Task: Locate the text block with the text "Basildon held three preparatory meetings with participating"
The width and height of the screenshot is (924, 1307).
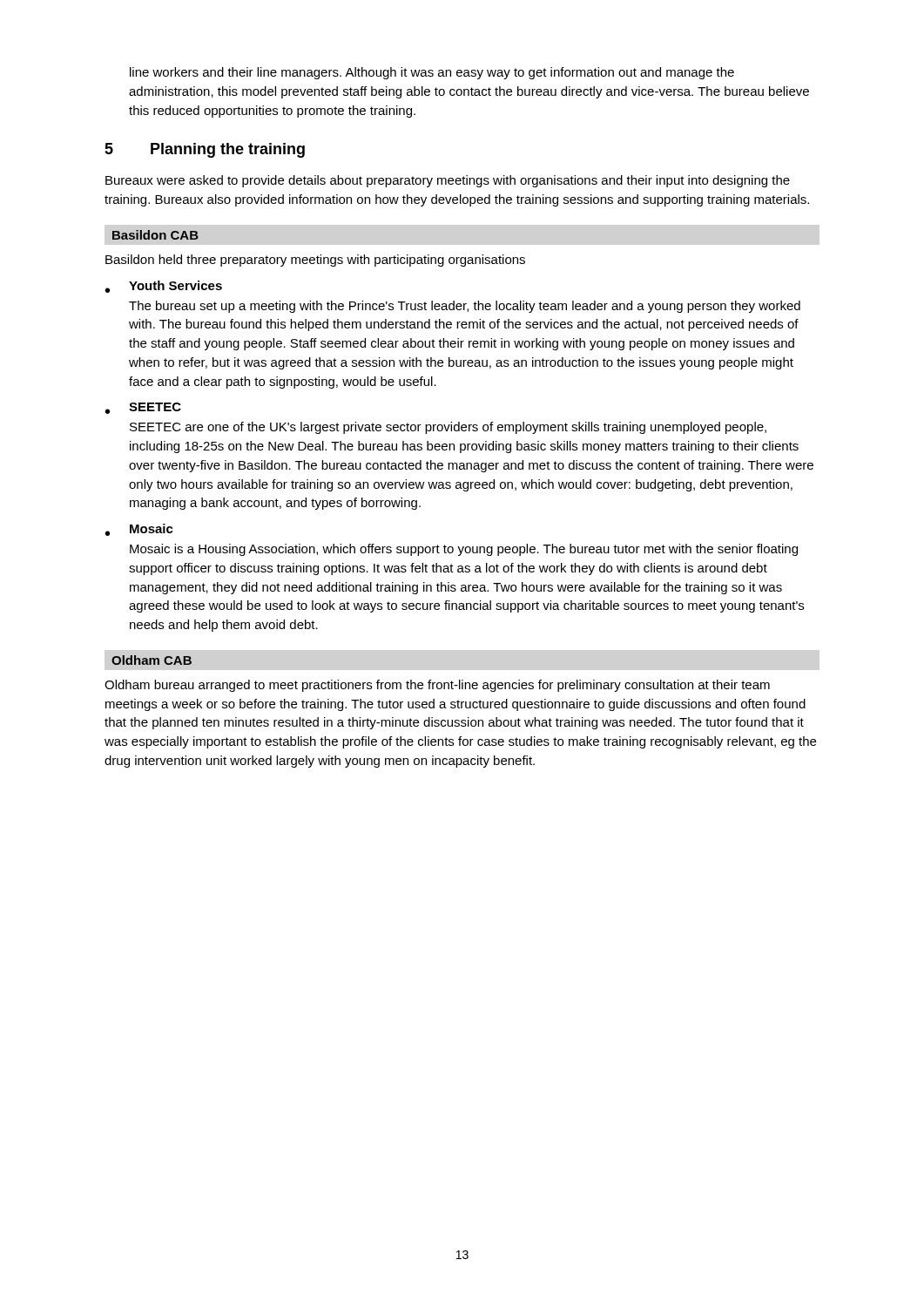Action: click(315, 259)
